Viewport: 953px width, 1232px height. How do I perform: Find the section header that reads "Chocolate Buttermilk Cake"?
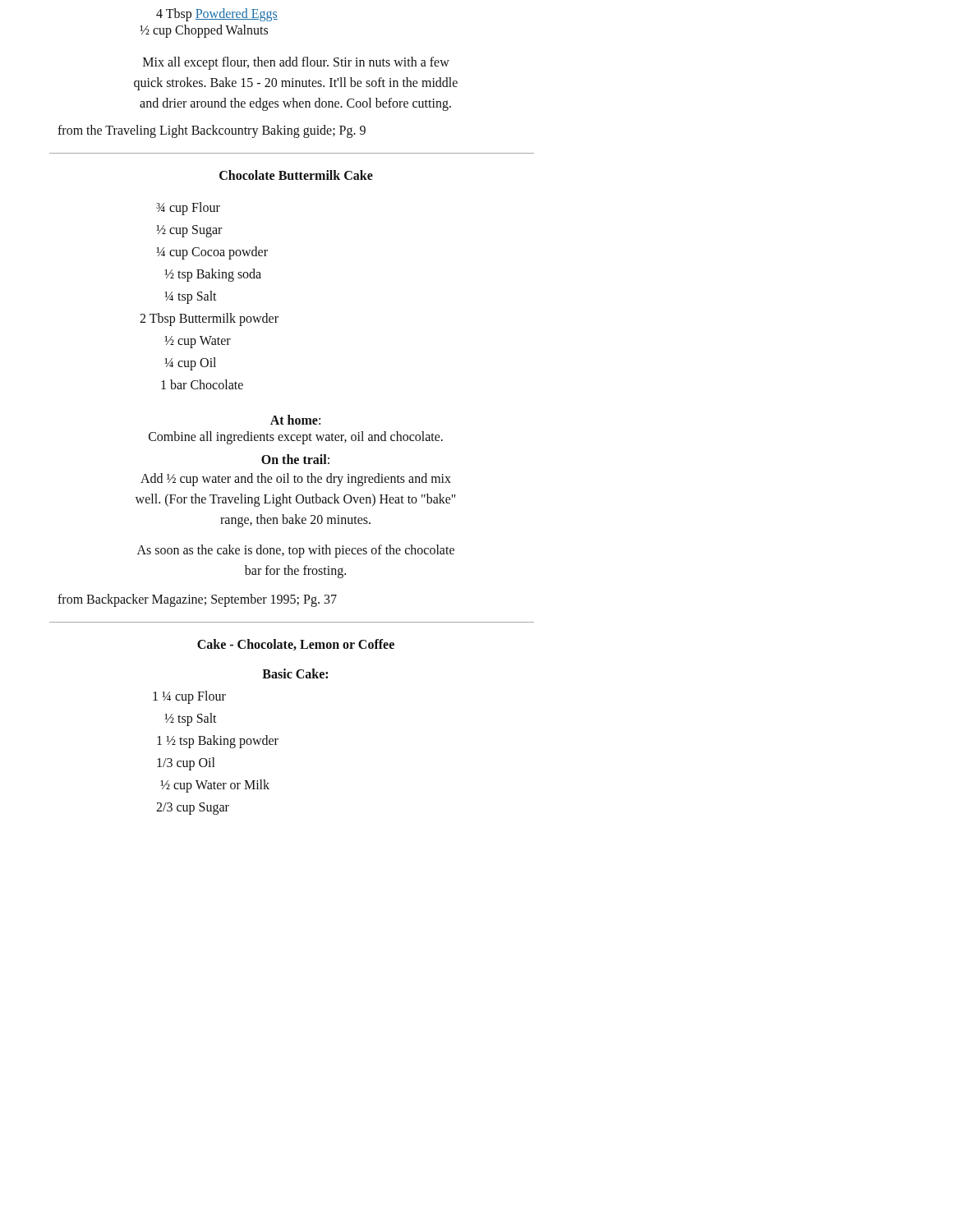point(296,176)
